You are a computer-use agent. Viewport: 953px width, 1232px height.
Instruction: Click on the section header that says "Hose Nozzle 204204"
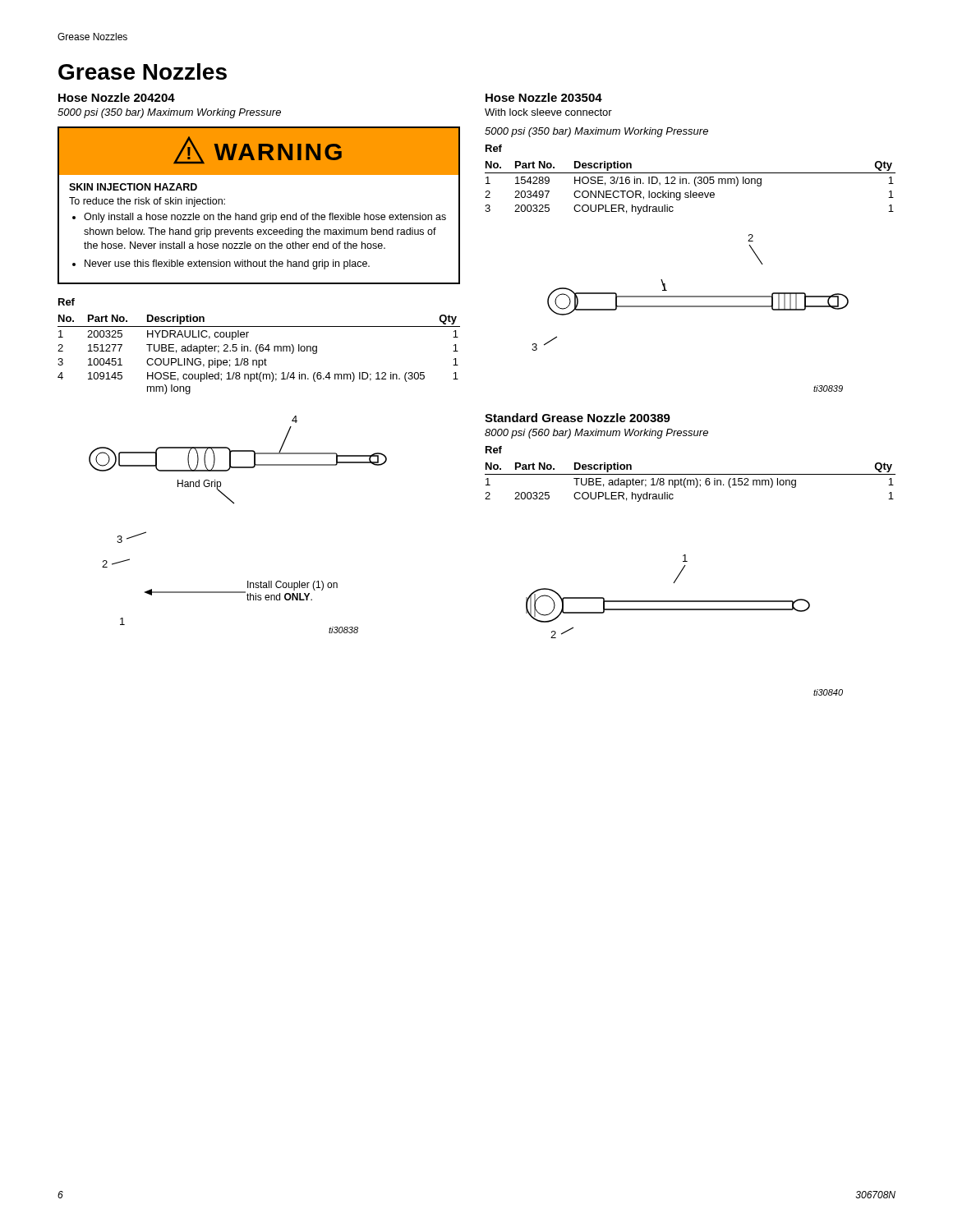(x=117, y=97)
